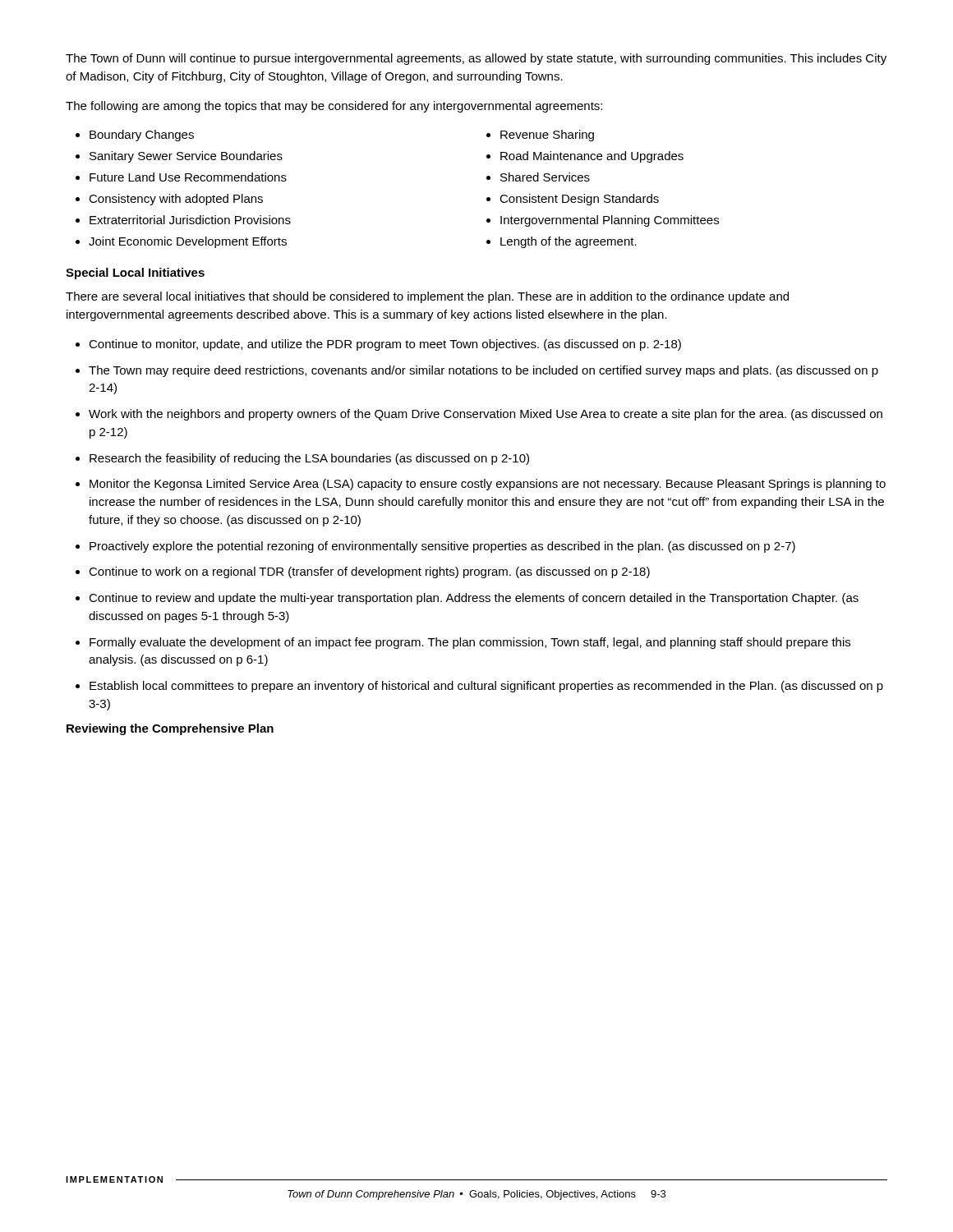Click where it says "Extraterritorial Jurisdiction Provisions"
The width and height of the screenshot is (953, 1232).
(x=190, y=220)
